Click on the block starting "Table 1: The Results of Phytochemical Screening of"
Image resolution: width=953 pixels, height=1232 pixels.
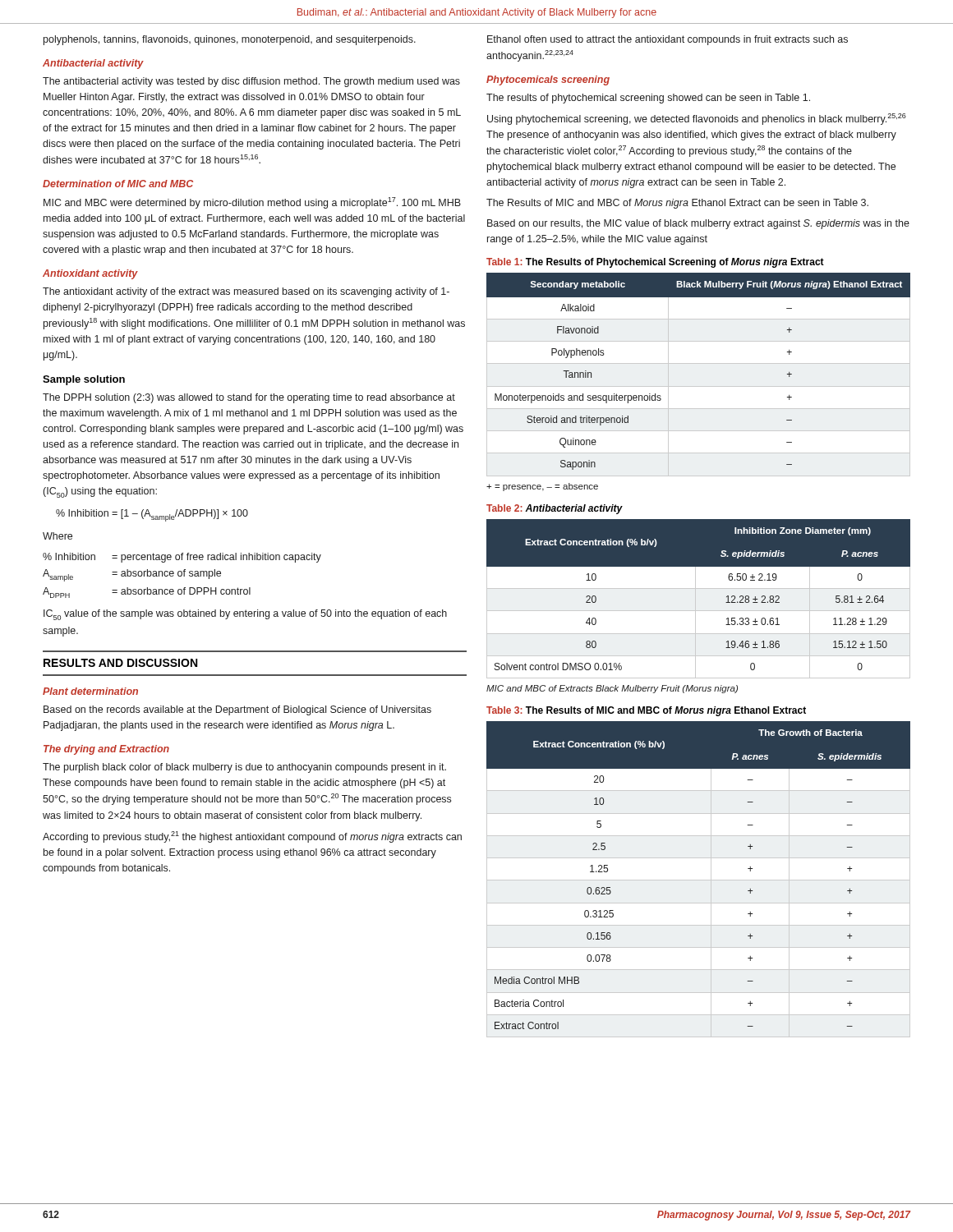(655, 262)
